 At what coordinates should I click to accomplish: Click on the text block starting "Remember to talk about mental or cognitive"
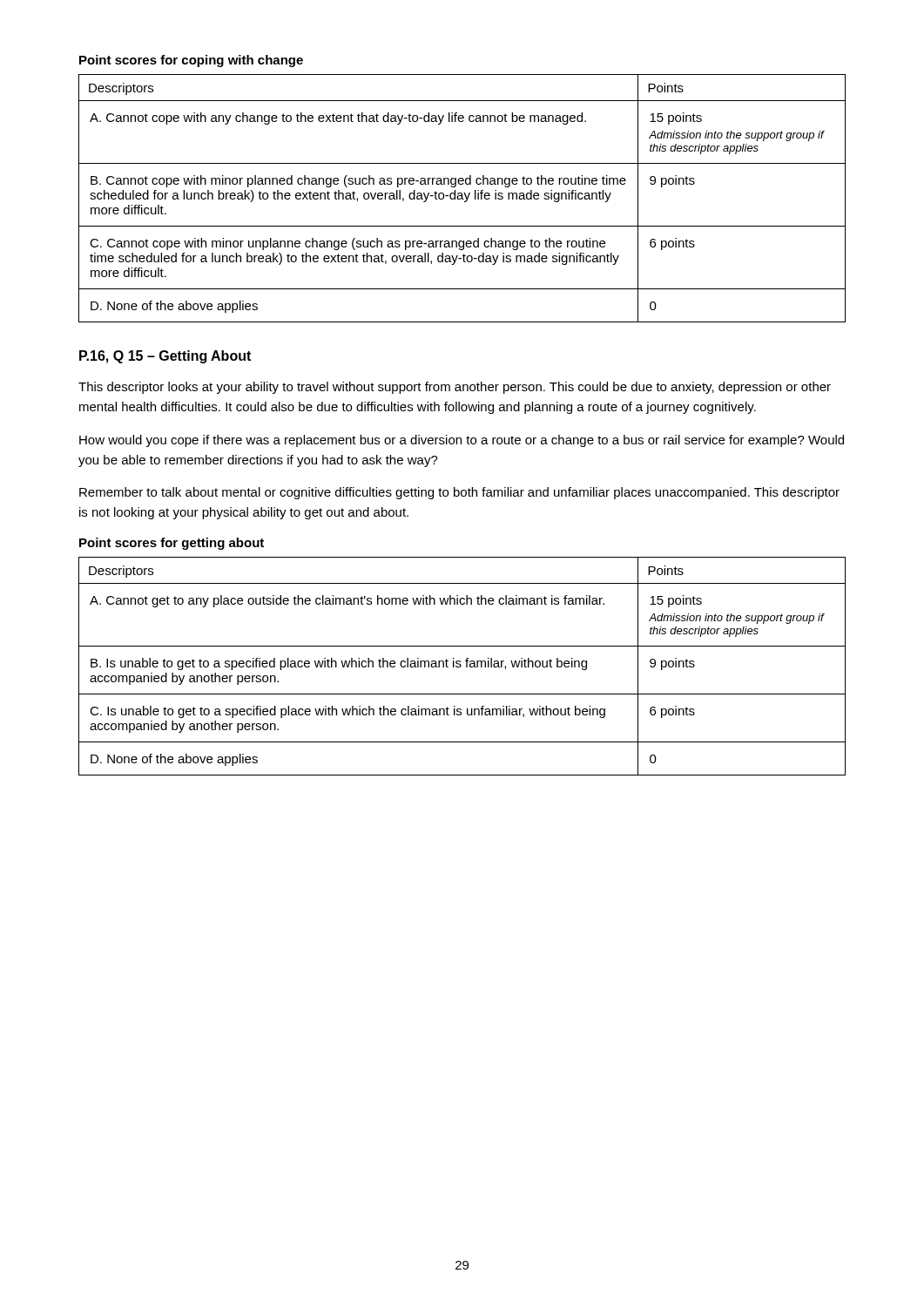coord(459,502)
